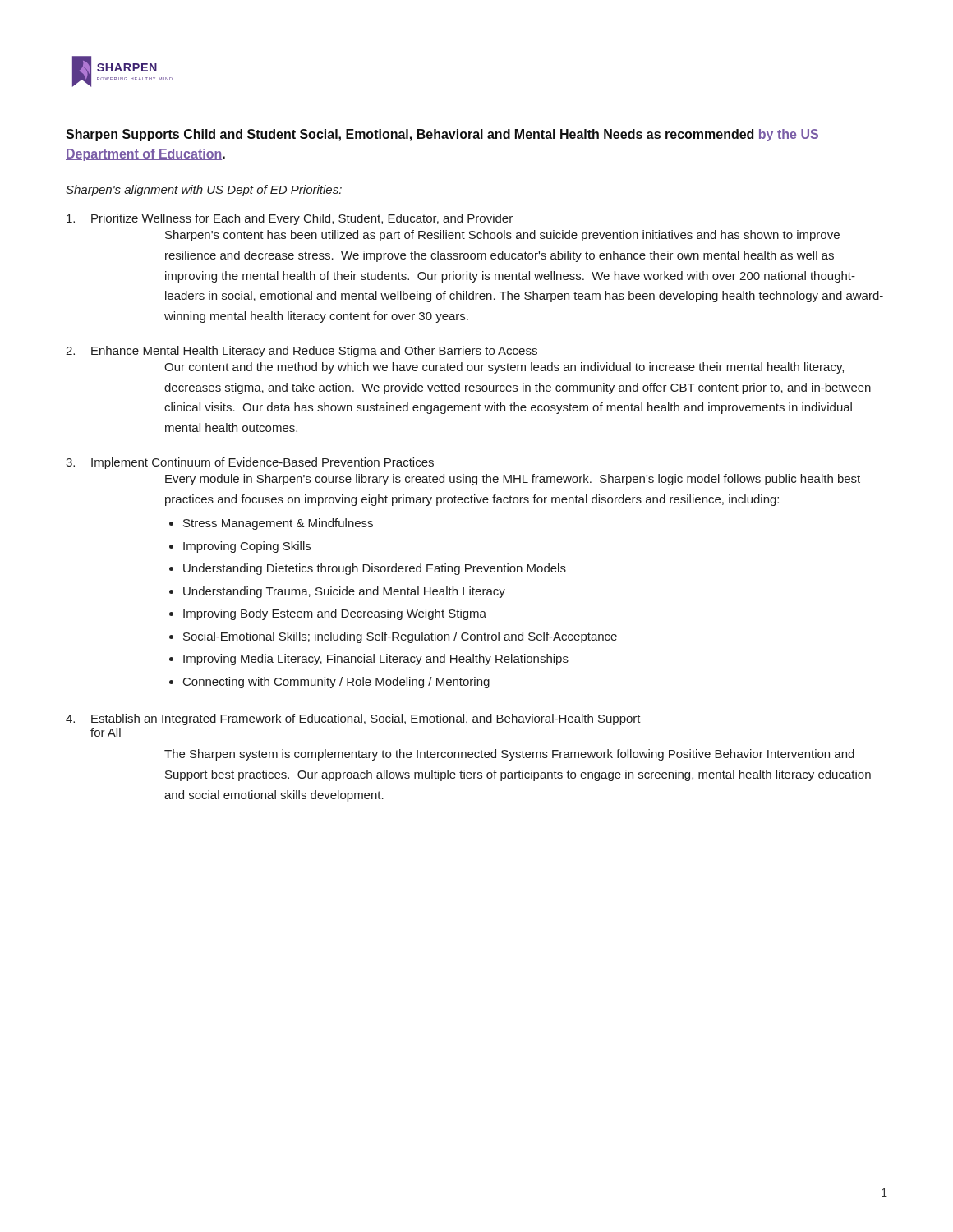Point to the region starting "2. Enhance Mental Health Literacy and Reduce Stigma"
953x1232 pixels.
point(476,391)
